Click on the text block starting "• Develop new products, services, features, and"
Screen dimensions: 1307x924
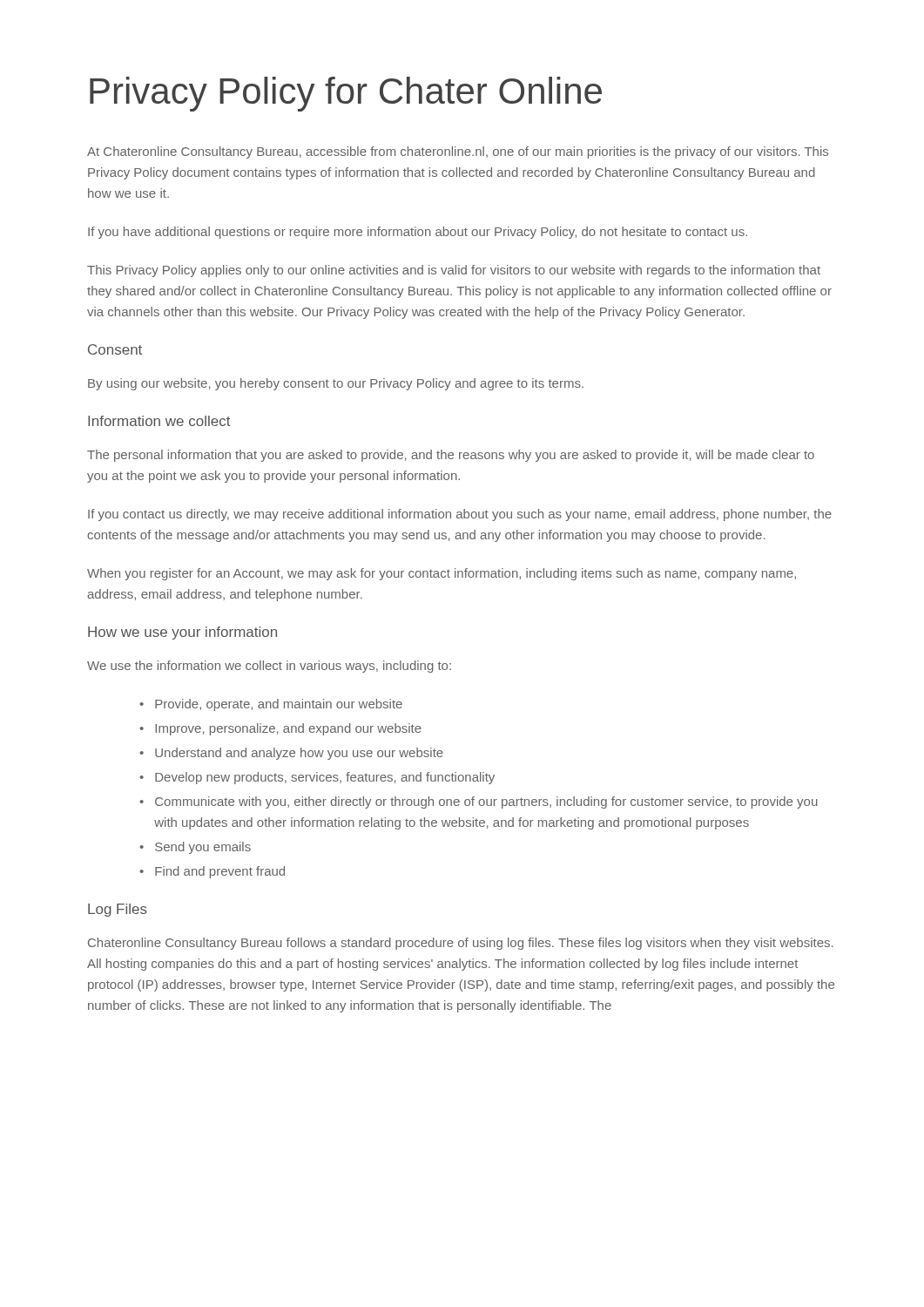click(488, 777)
